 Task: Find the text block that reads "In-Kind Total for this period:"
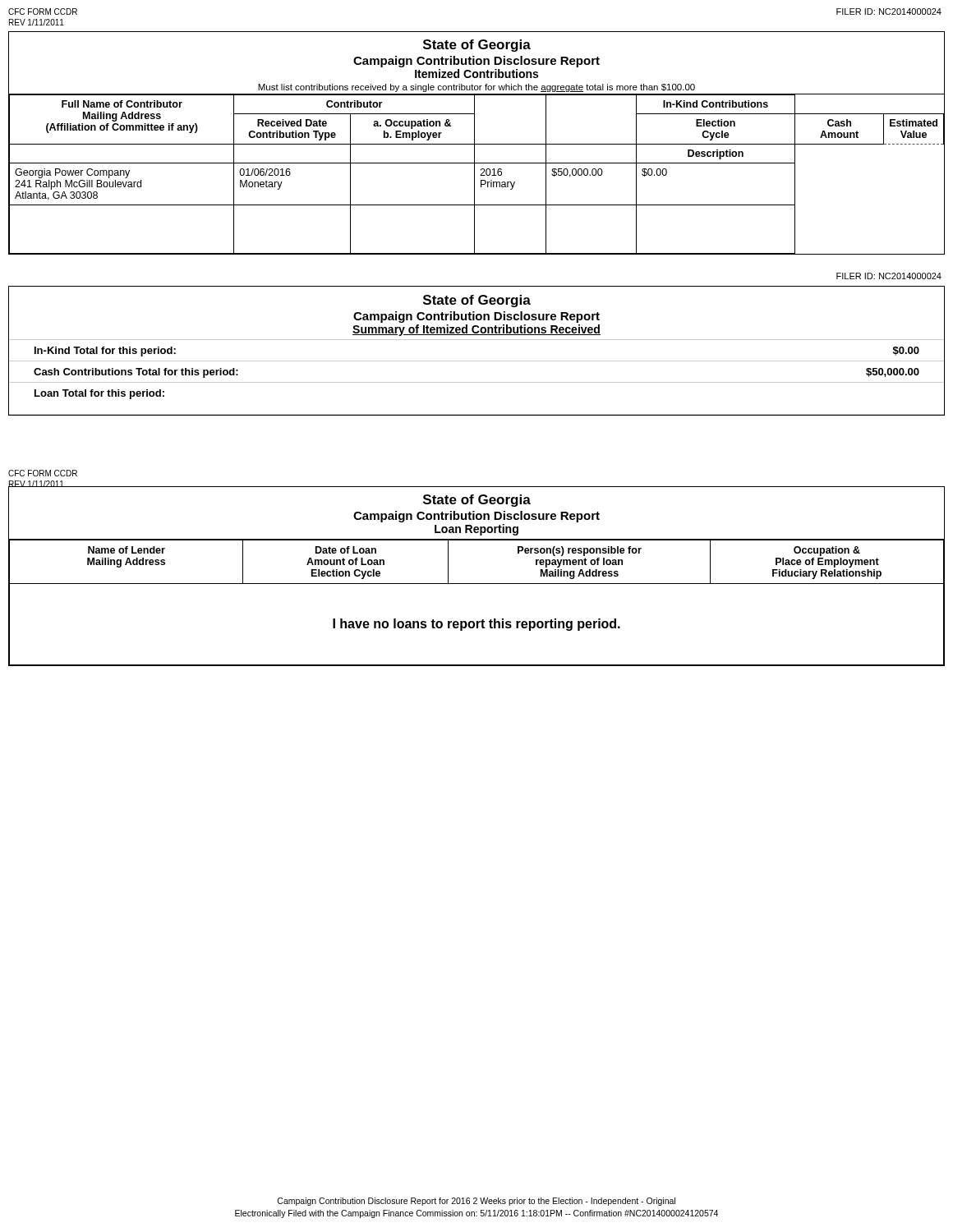(476, 350)
